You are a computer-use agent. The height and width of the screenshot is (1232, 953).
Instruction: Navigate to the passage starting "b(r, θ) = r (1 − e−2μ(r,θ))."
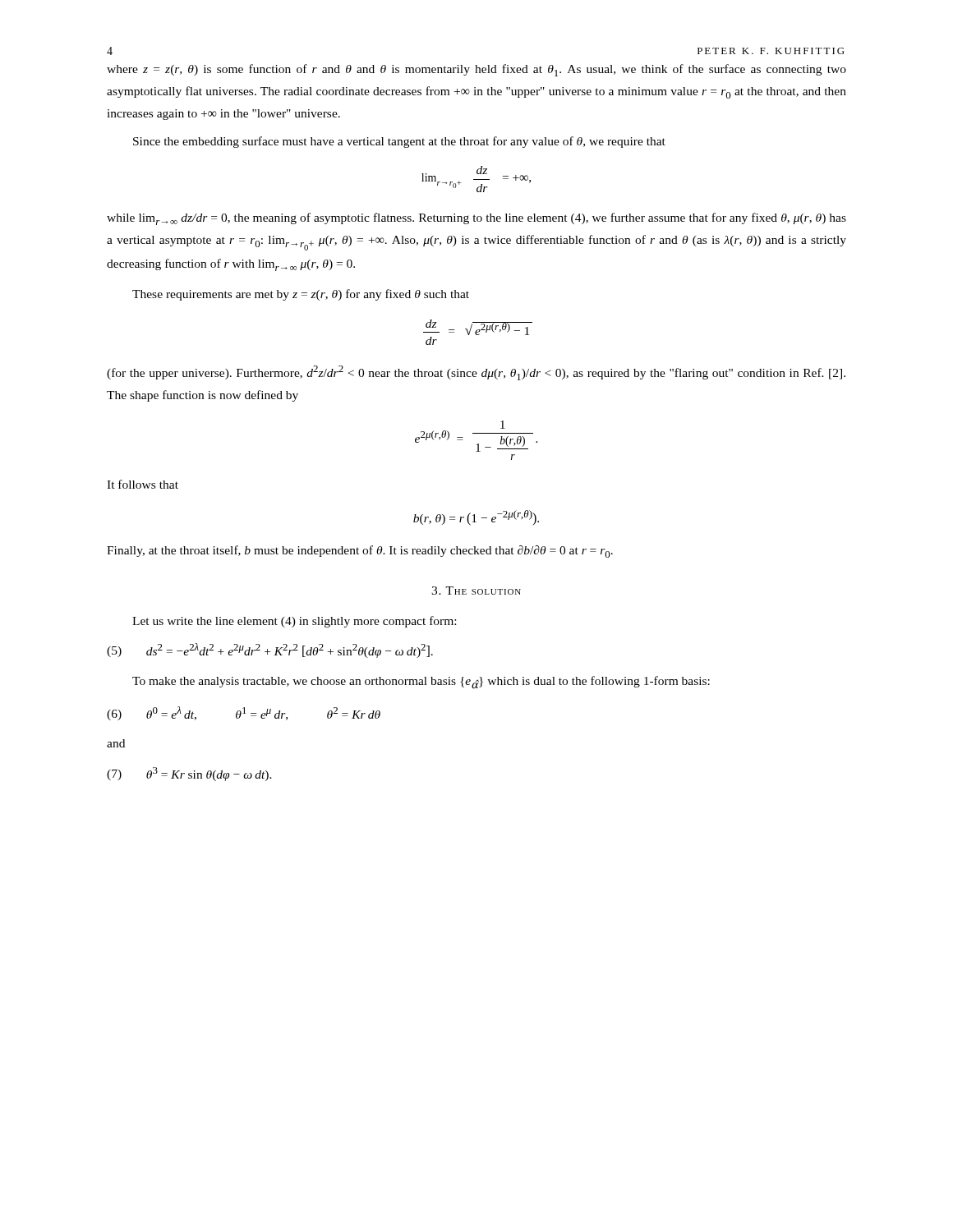tap(476, 518)
